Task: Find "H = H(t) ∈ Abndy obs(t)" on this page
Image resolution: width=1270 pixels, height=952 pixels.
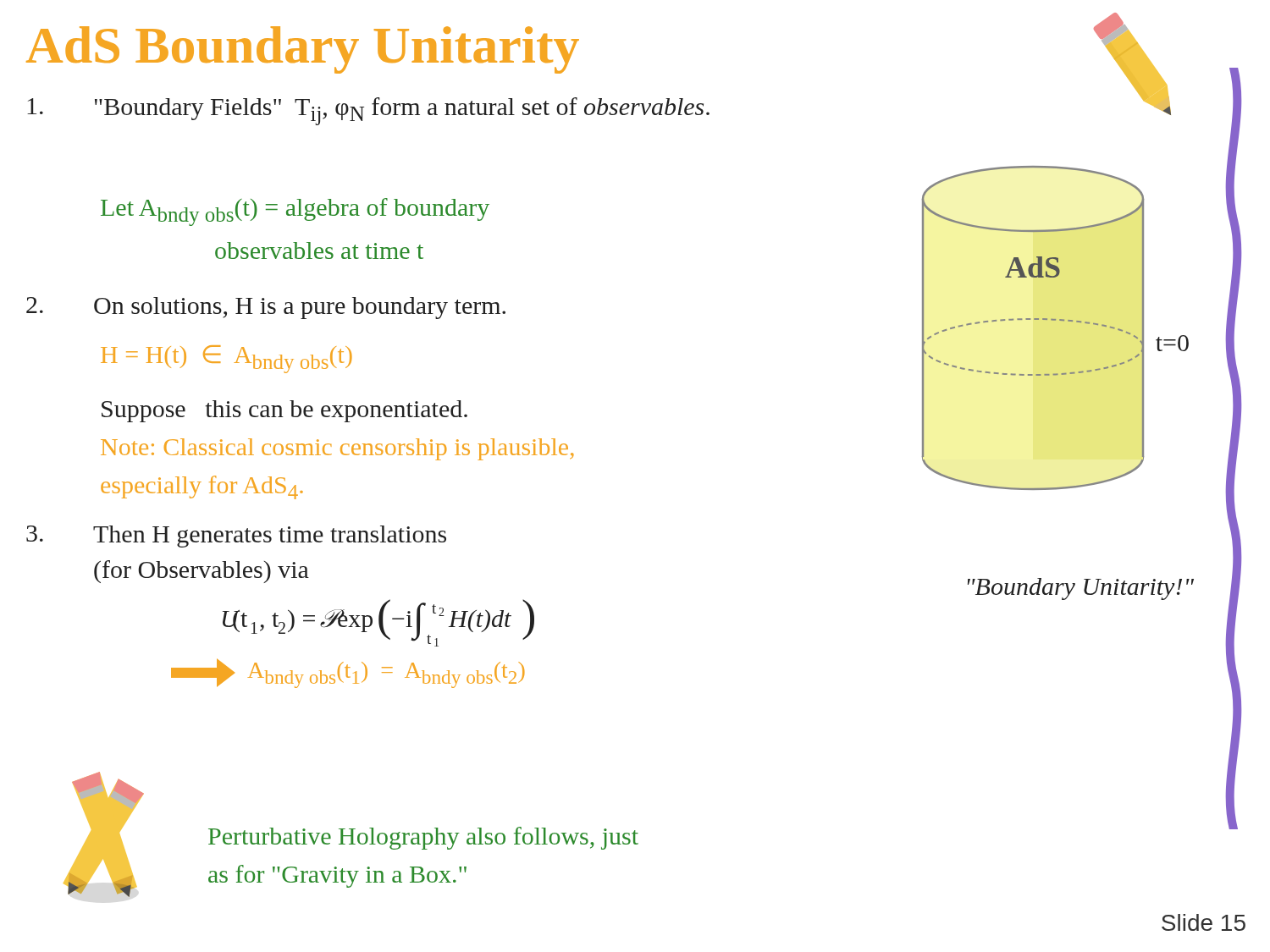Action: click(226, 357)
